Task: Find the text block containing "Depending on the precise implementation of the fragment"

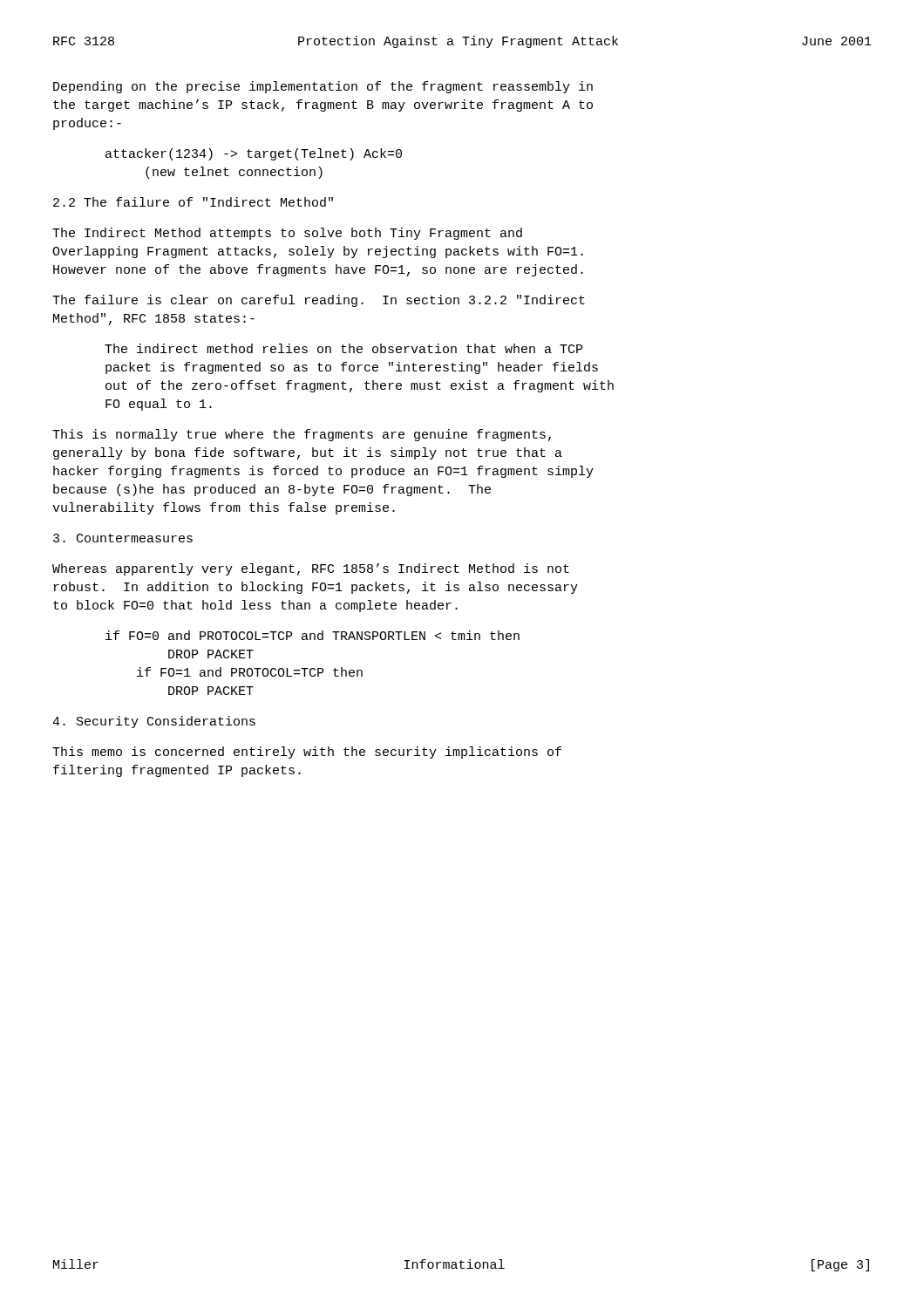Action: [x=323, y=106]
